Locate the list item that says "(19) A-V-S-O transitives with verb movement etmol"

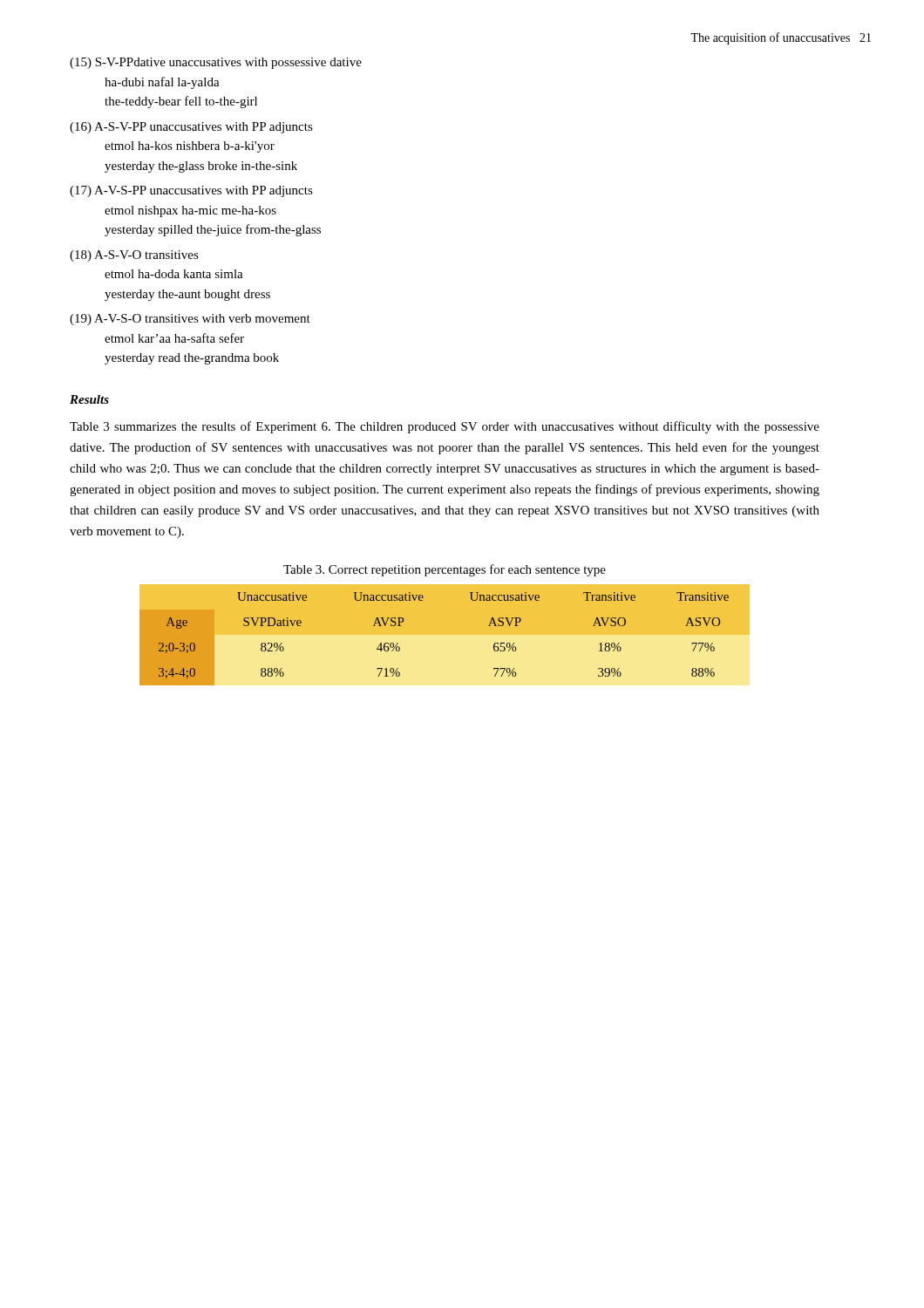click(x=190, y=320)
